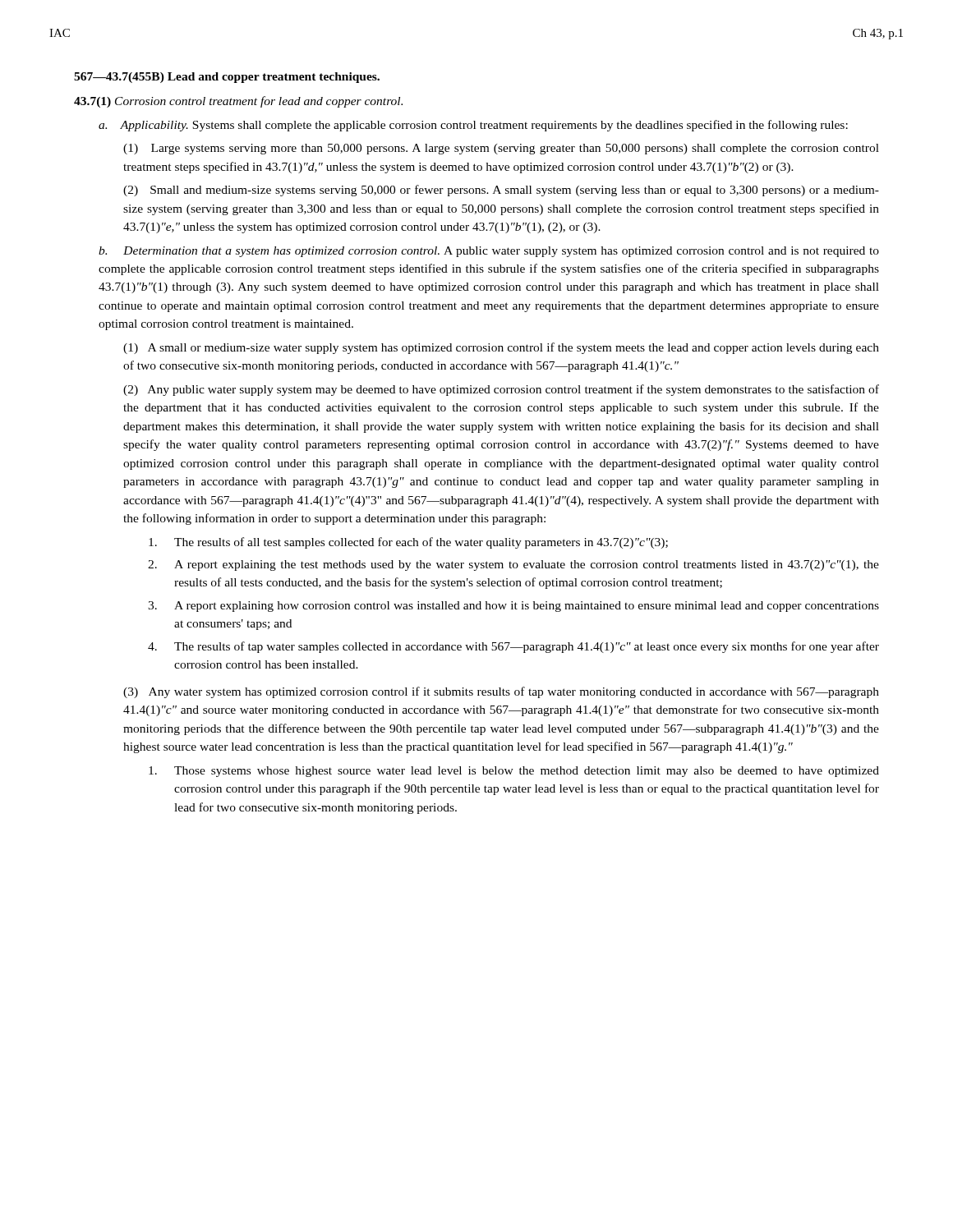The image size is (953, 1232).
Task: Select the region starting "b. Determination that a"
Action: (489, 287)
